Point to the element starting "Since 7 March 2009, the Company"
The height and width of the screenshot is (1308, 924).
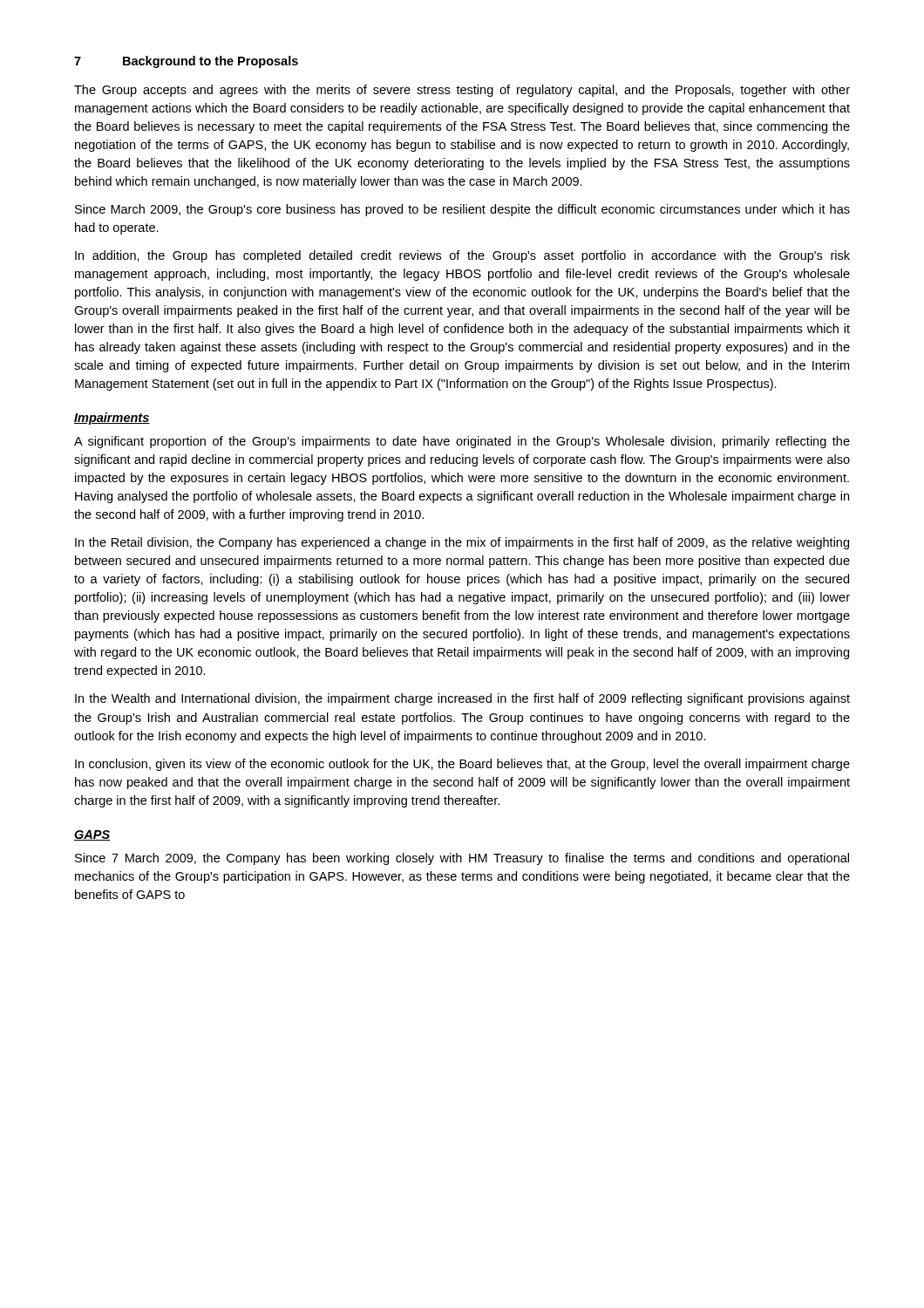462,876
